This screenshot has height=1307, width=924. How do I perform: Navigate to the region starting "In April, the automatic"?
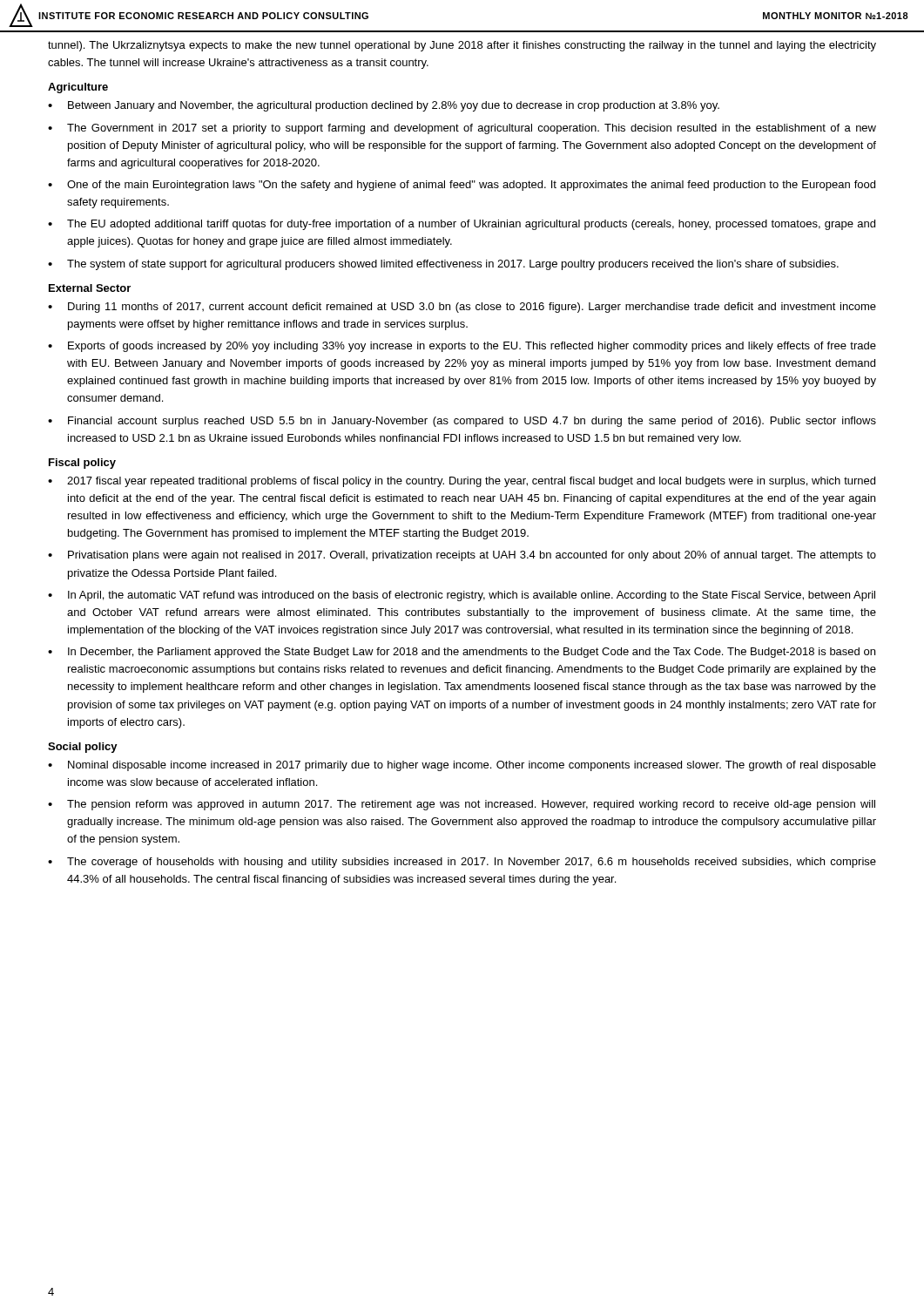point(472,613)
